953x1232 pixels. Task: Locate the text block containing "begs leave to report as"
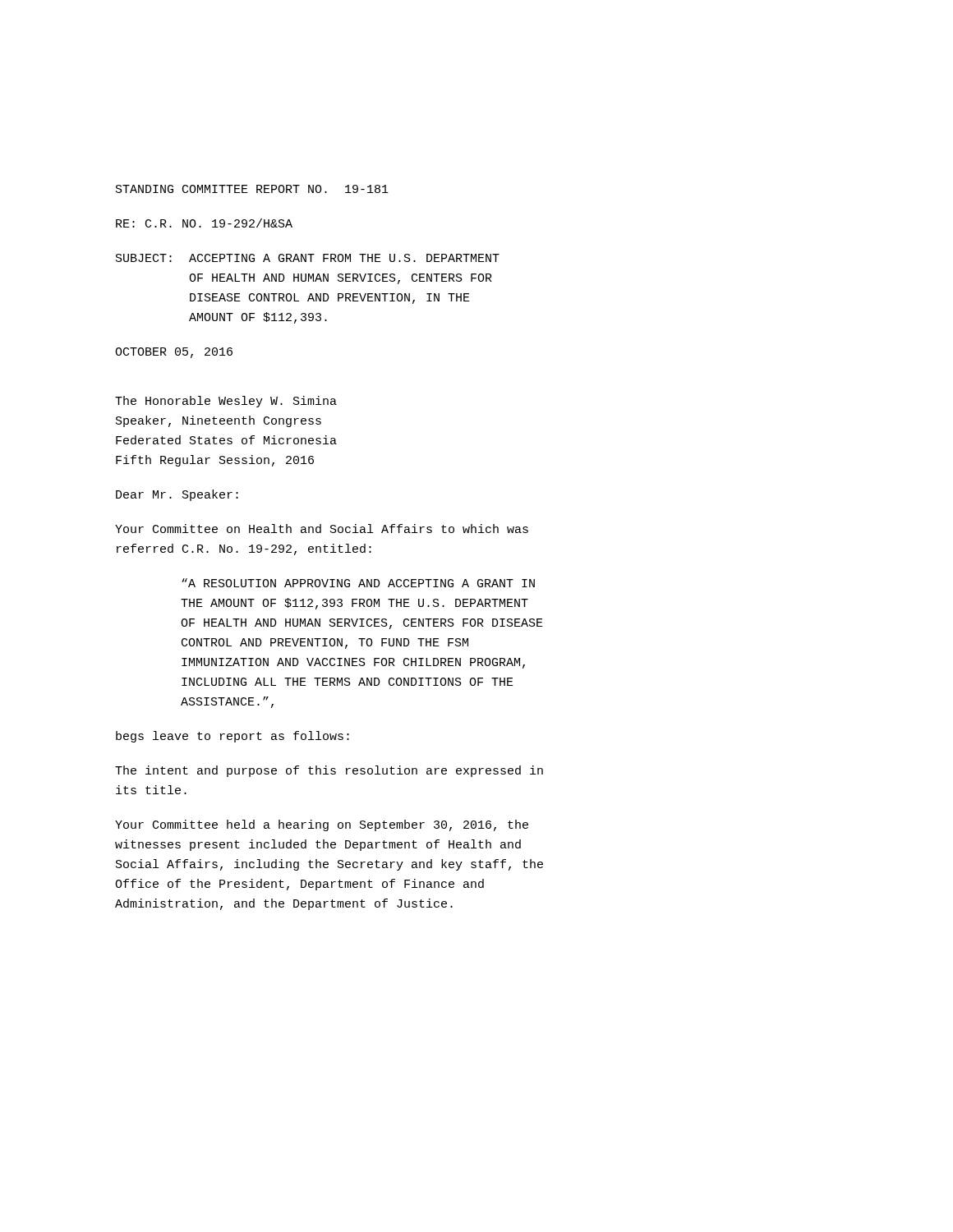pyautogui.click(x=233, y=737)
